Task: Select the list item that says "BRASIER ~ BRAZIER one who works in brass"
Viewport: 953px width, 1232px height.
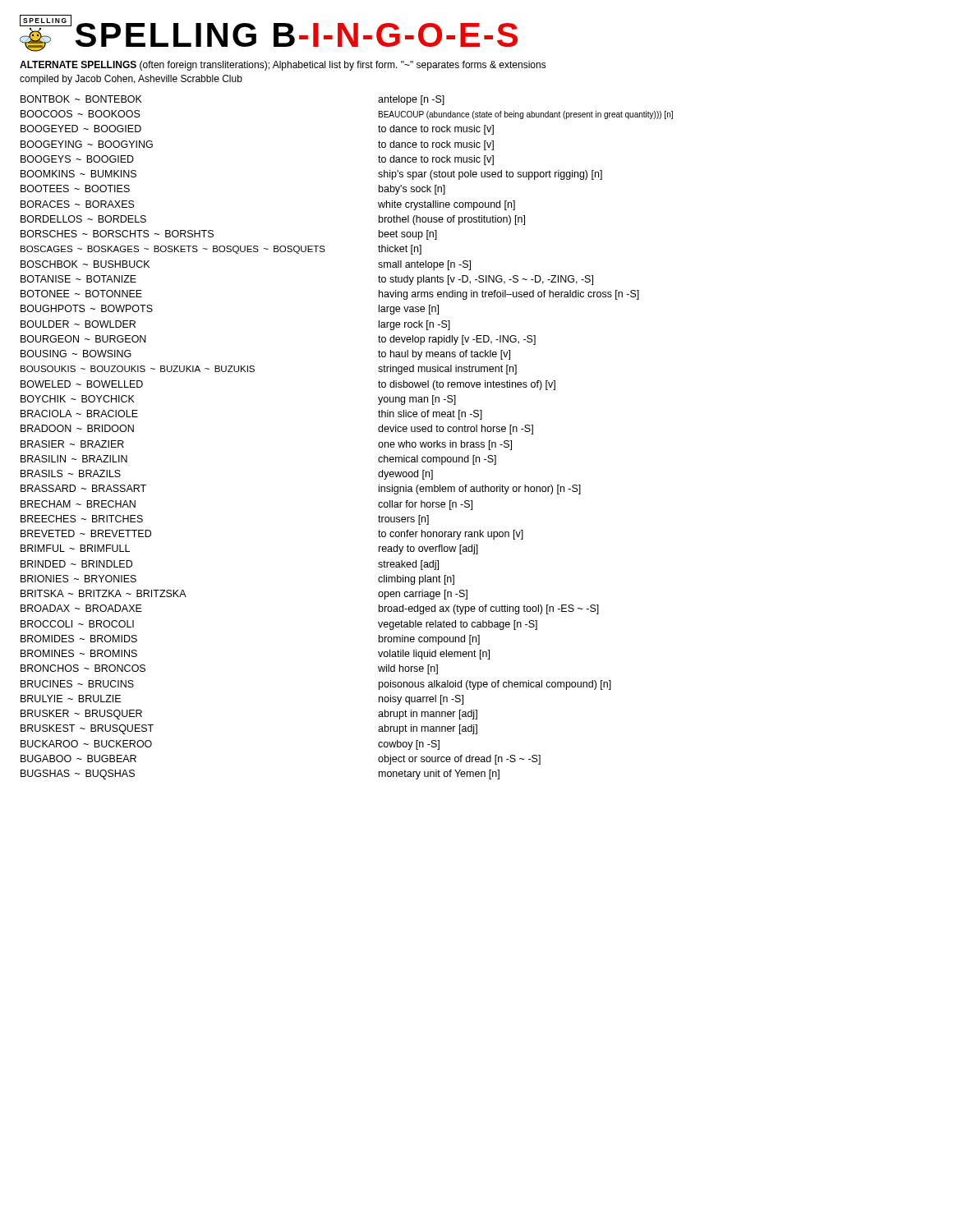Action: click(x=476, y=444)
